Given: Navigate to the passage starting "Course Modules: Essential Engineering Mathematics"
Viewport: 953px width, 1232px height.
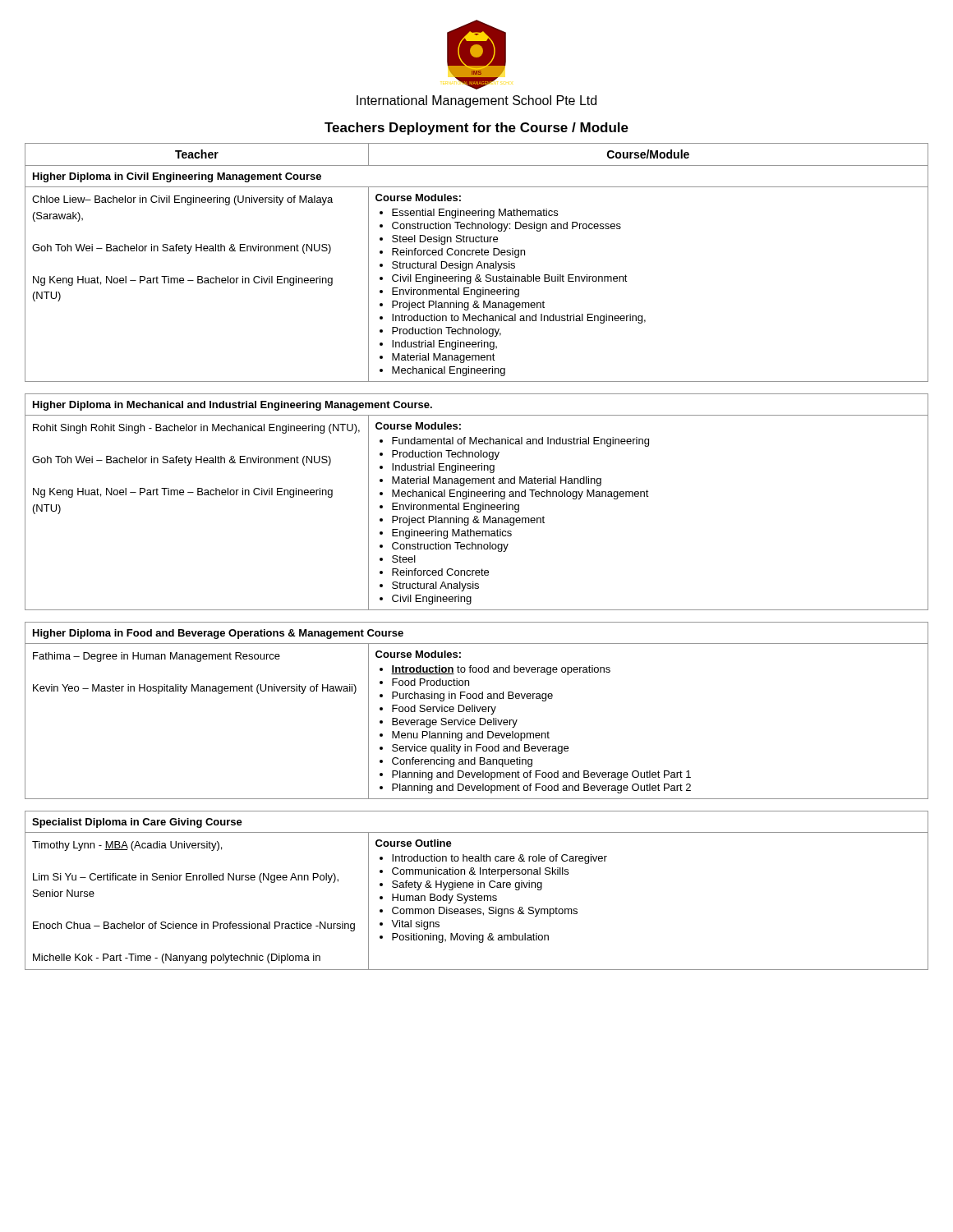Looking at the screenshot, I should pos(418,198).
